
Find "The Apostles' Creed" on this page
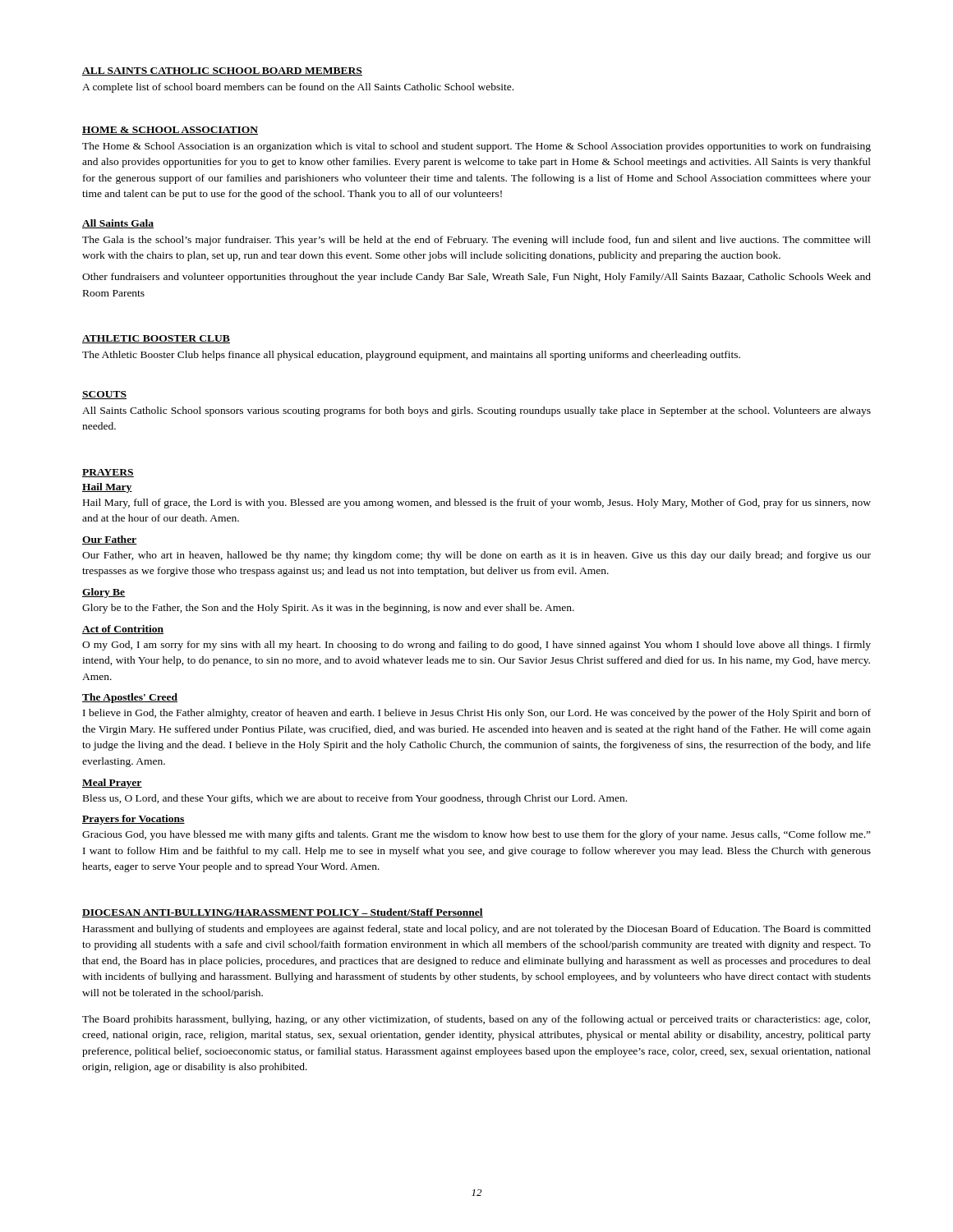pos(130,697)
